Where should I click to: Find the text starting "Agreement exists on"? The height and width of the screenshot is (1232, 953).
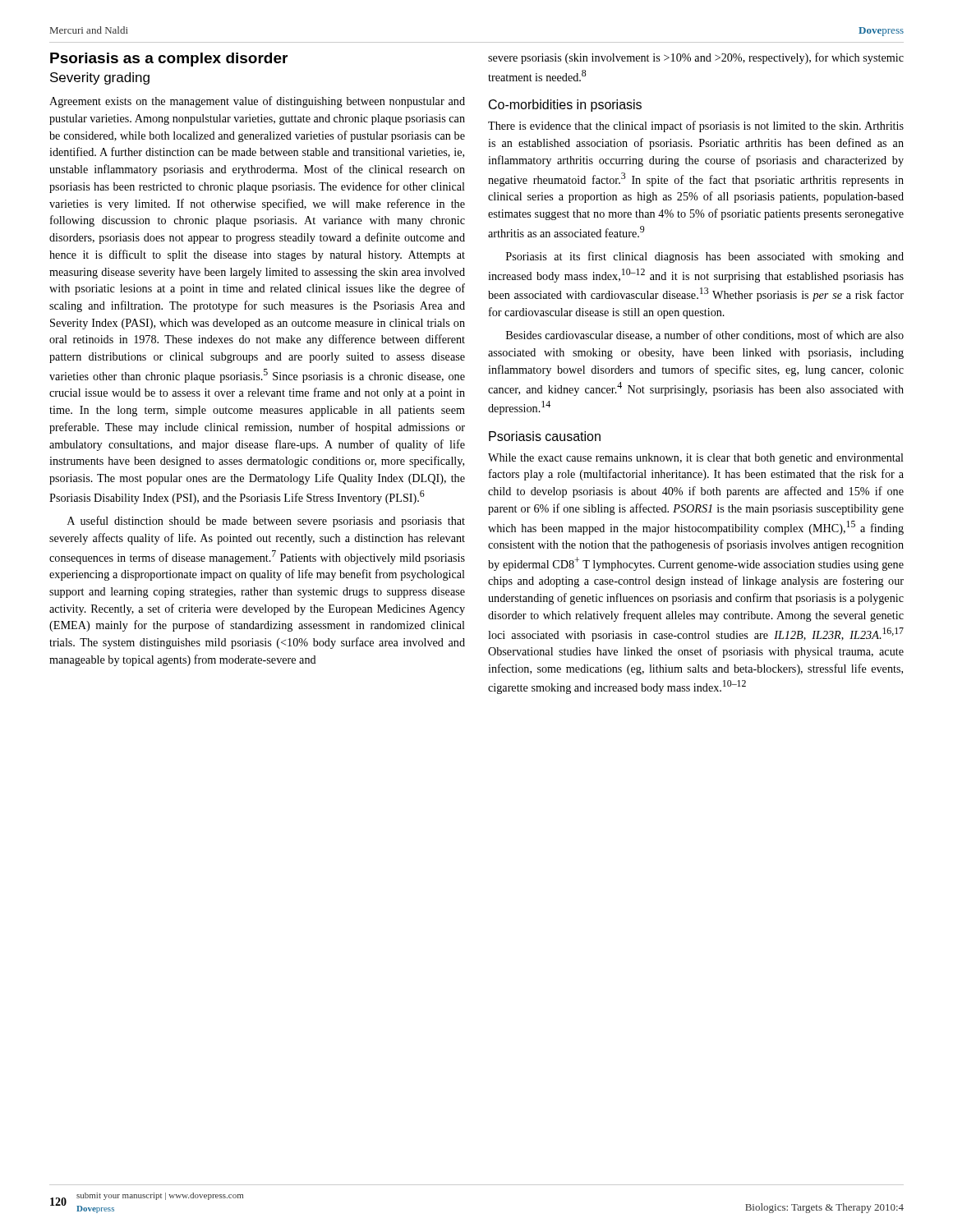257,299
